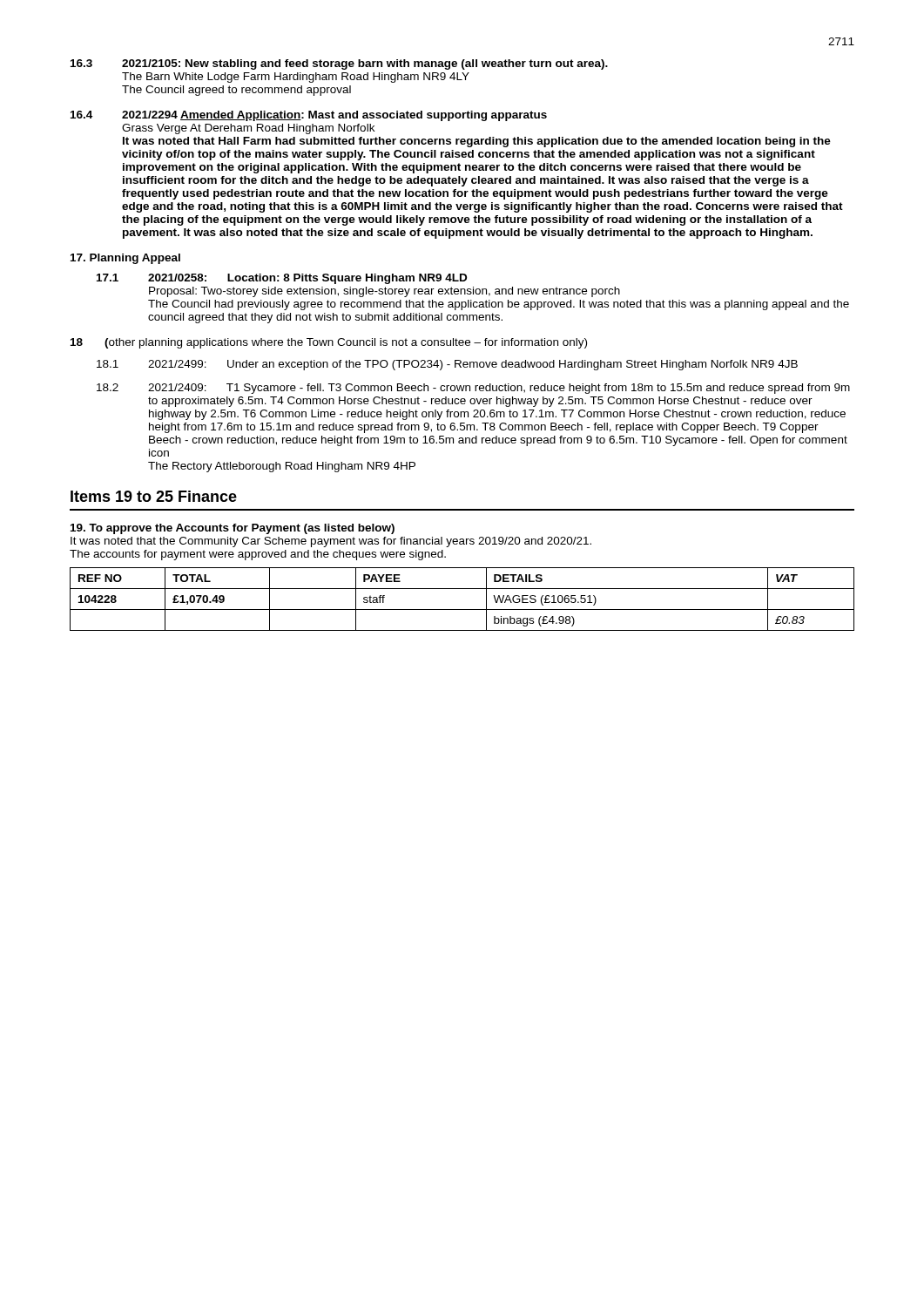Image resolution: width=924 pixels, height=1307 pixels.
Task: Navigate to the block starting "16.4 2021/2294 Amended Application: Mast and"
Action: click(462, 173)
